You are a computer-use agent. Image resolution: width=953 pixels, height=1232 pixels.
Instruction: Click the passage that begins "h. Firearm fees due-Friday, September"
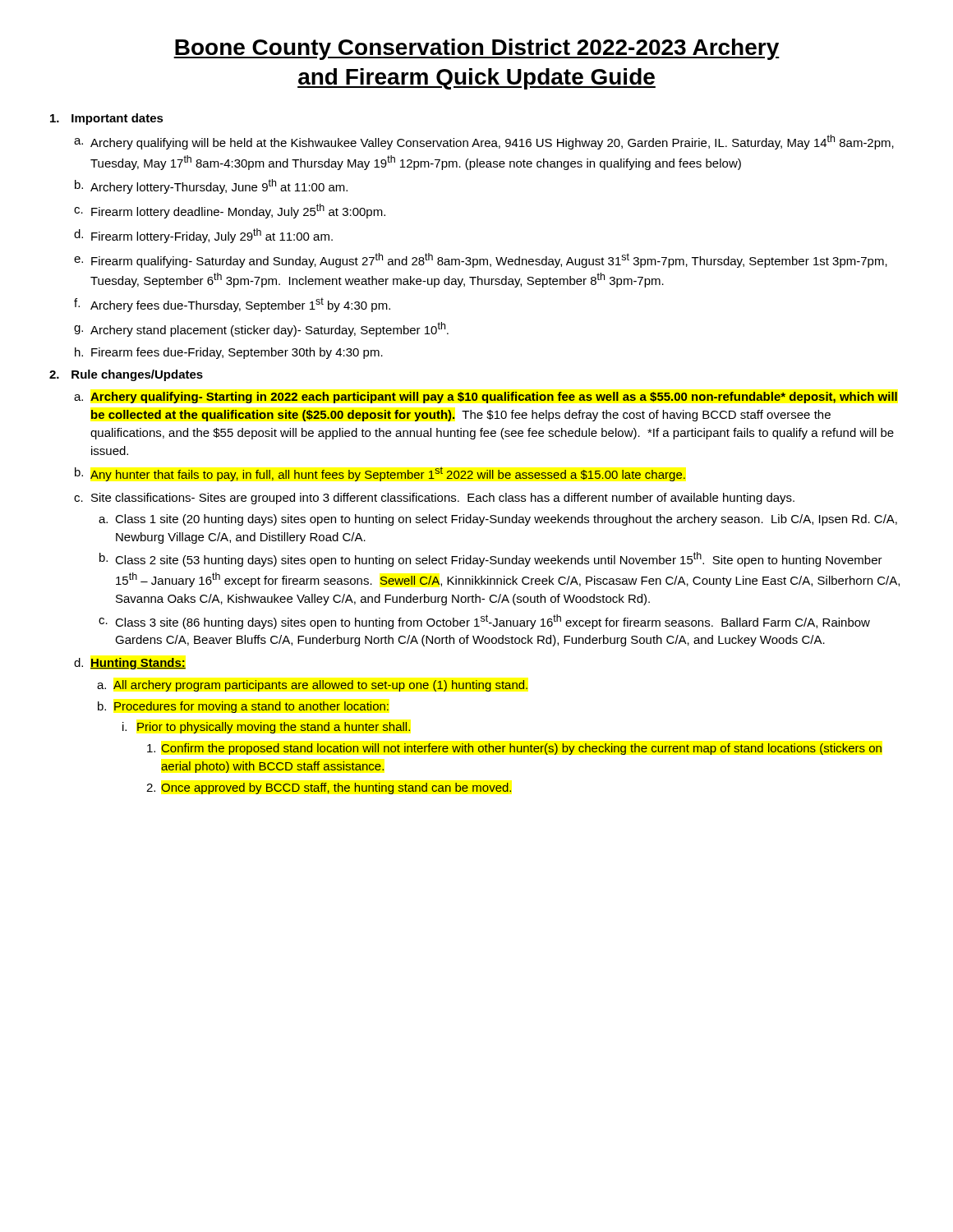tap(229, 353)
